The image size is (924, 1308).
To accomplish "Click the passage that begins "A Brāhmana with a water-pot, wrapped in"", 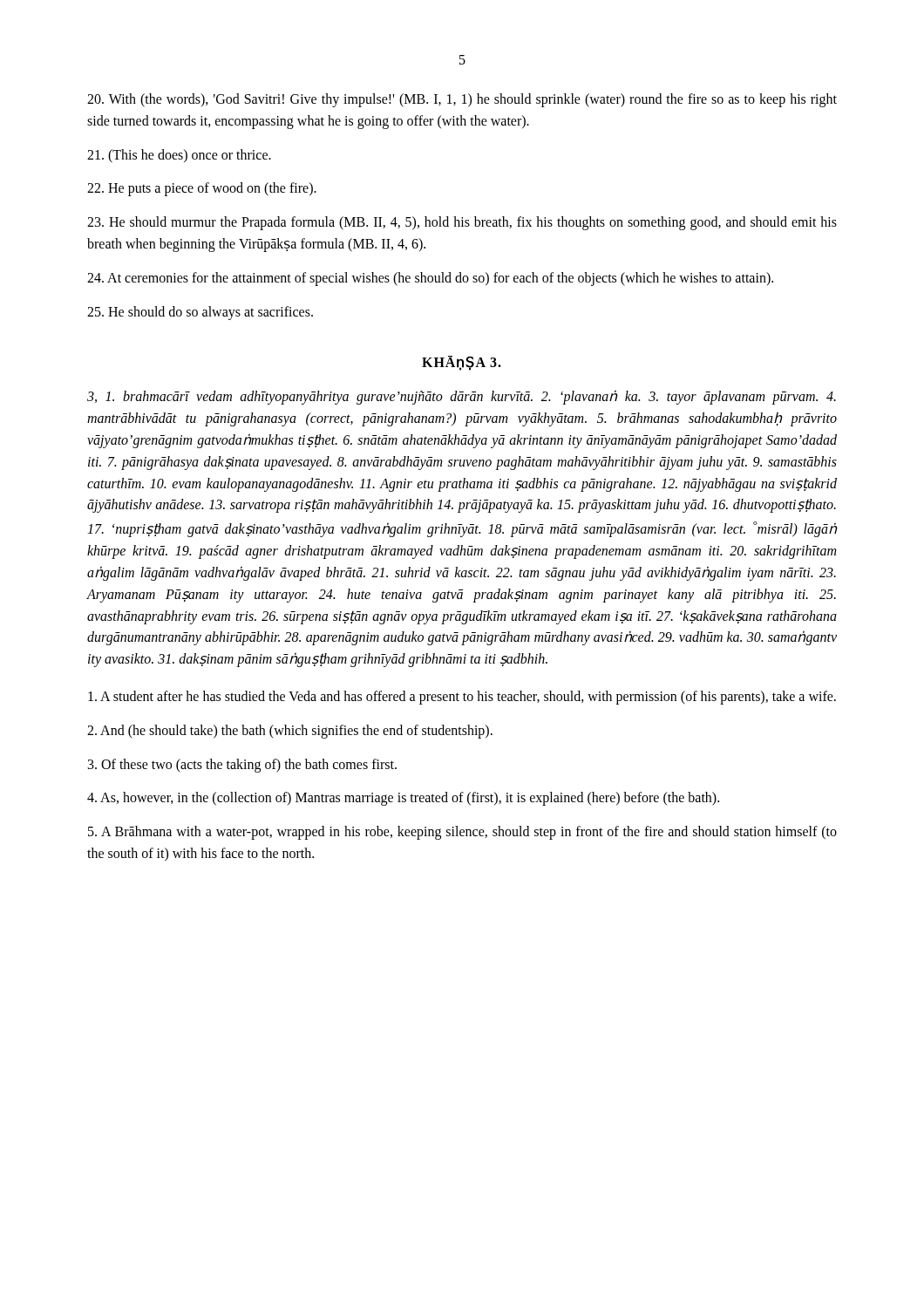I will click(462, 842).
